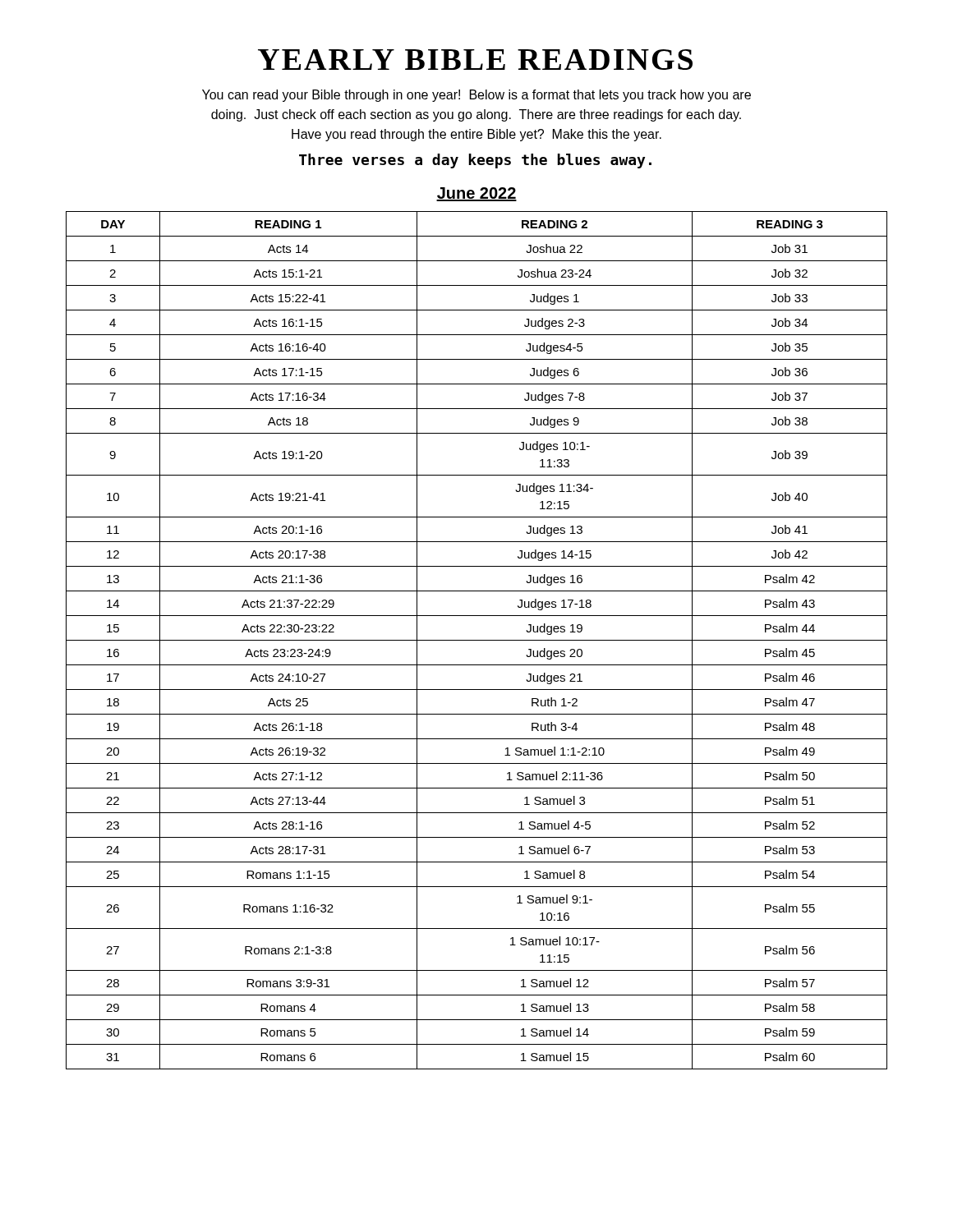Viewport: 953px width, 1232px height.
Task: Click on the text block starting "YEARLY BIBLE READINGS"
Action: click(476, 59)
